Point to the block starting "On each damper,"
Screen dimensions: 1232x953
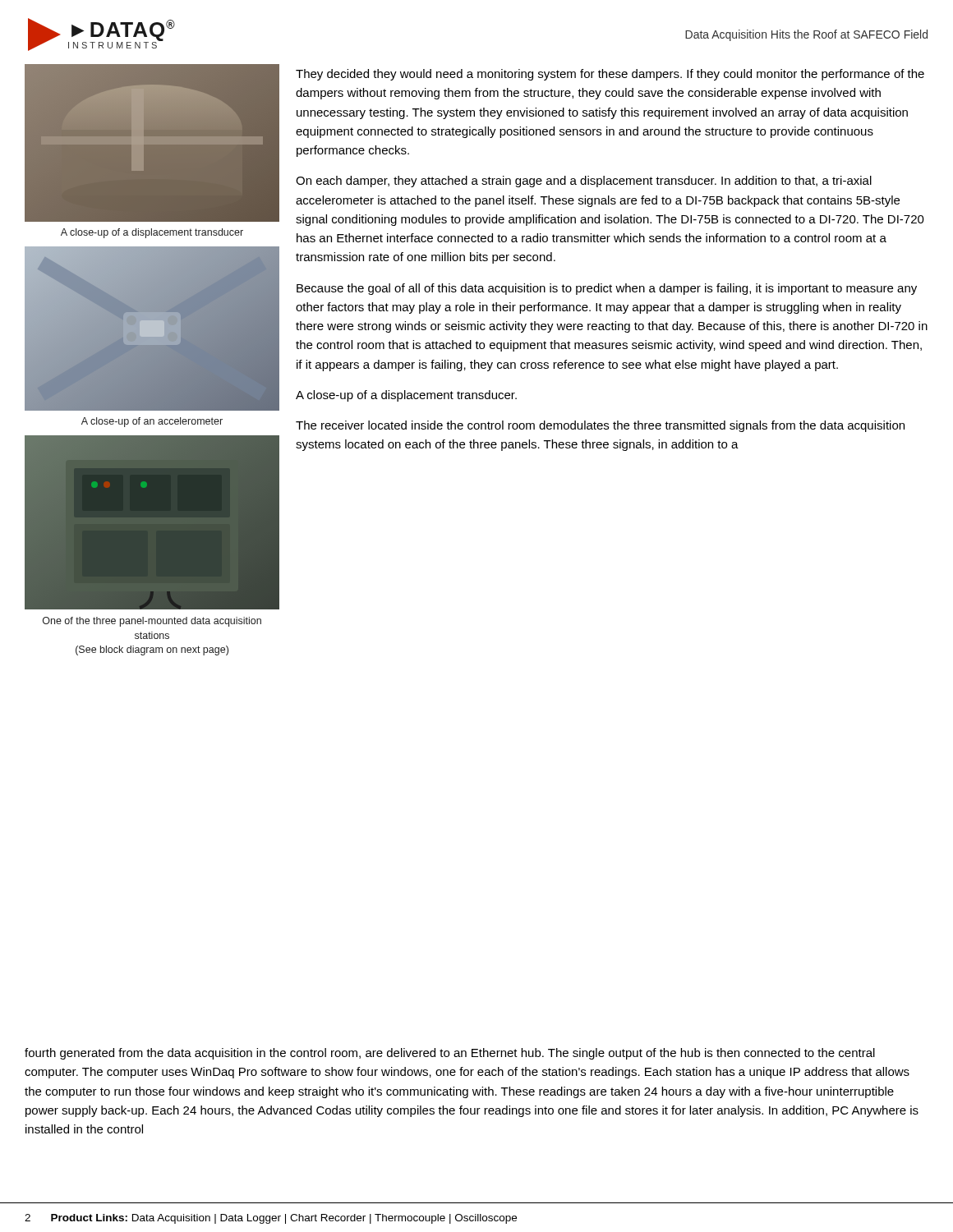[612, 219]
